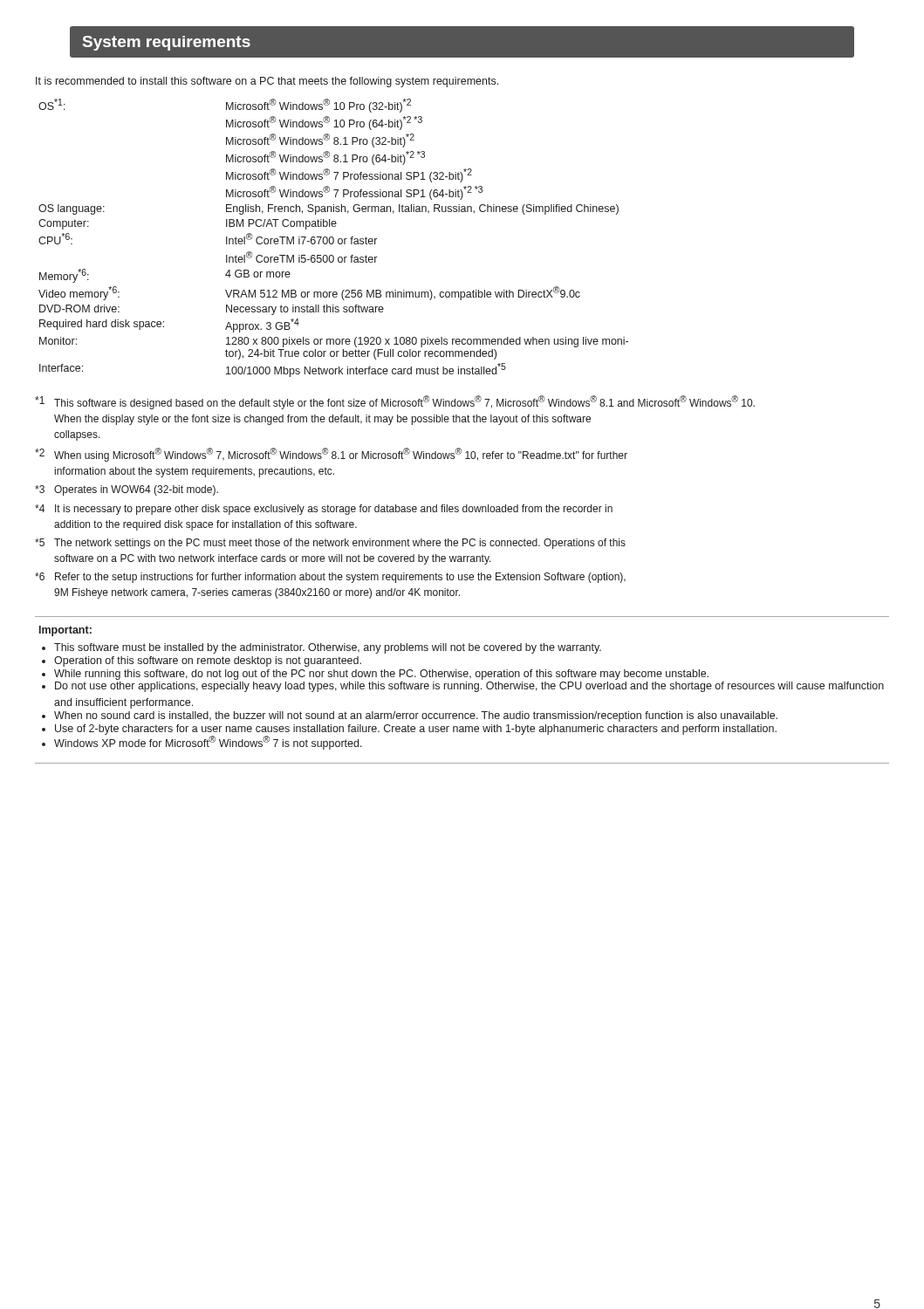Find the footnote with the text "5 The network settings on the PC"

330,551
